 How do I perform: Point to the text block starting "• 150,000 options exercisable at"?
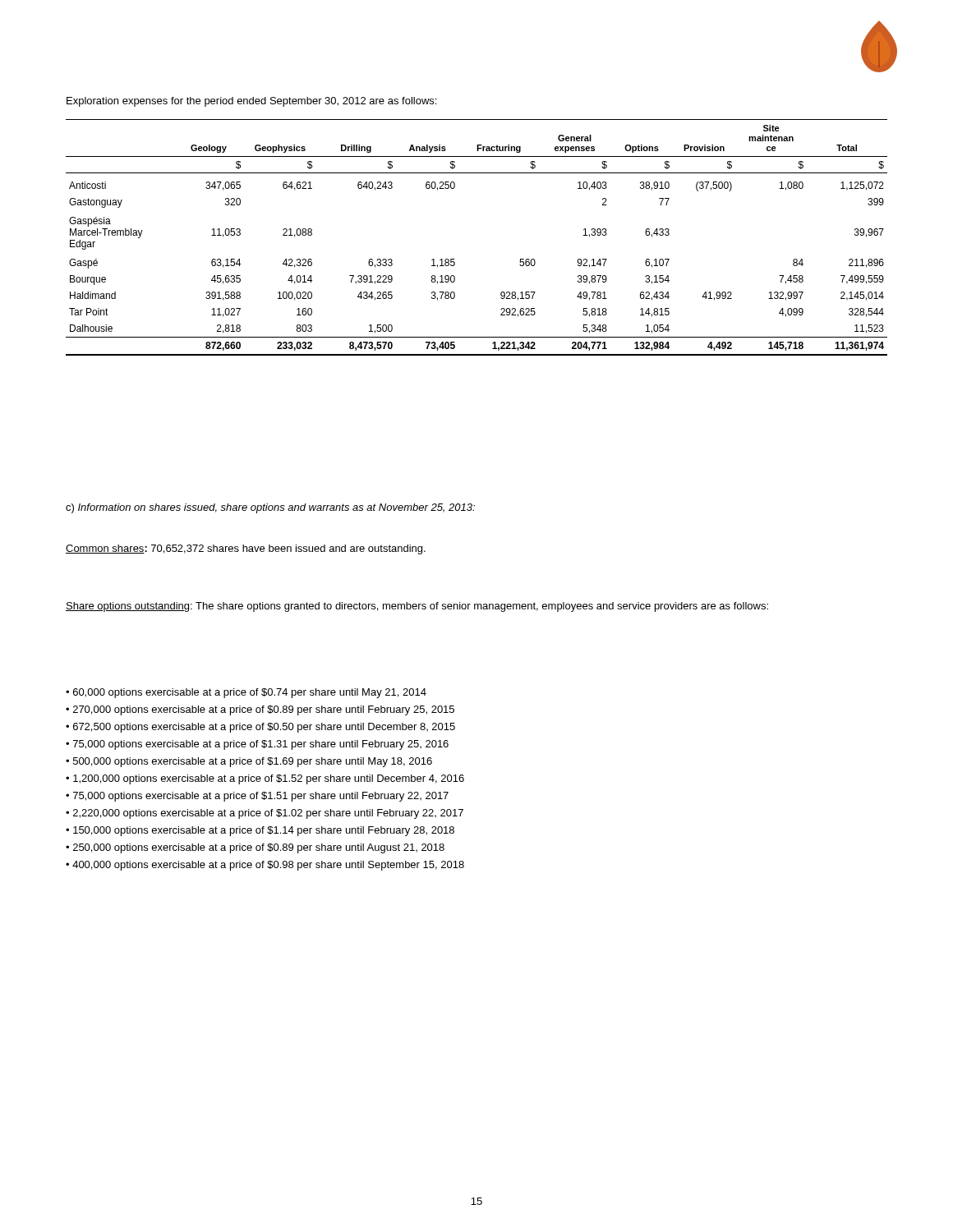click(x=260, y=830)
